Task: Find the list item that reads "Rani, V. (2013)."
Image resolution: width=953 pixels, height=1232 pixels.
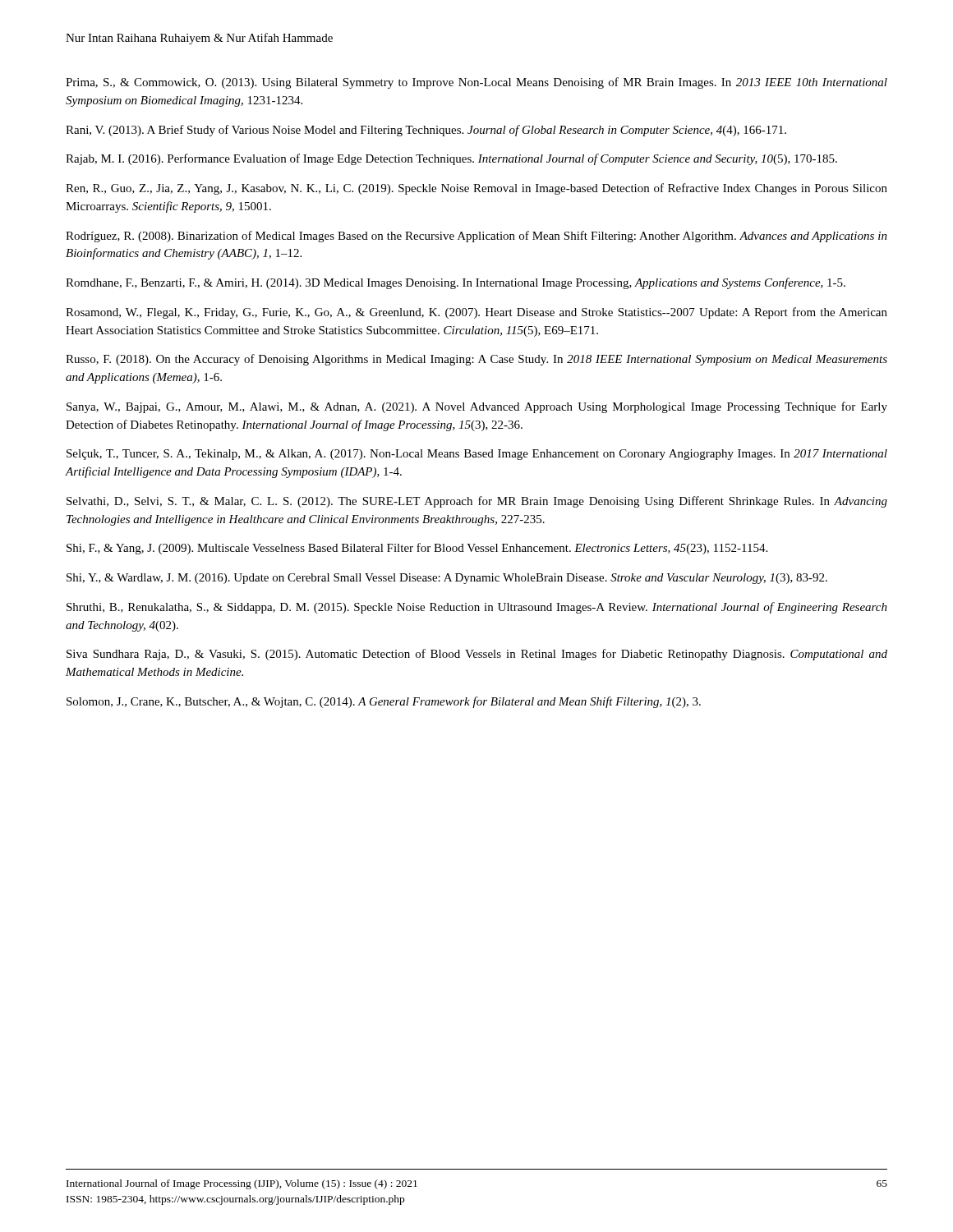Action: [476, 130]
